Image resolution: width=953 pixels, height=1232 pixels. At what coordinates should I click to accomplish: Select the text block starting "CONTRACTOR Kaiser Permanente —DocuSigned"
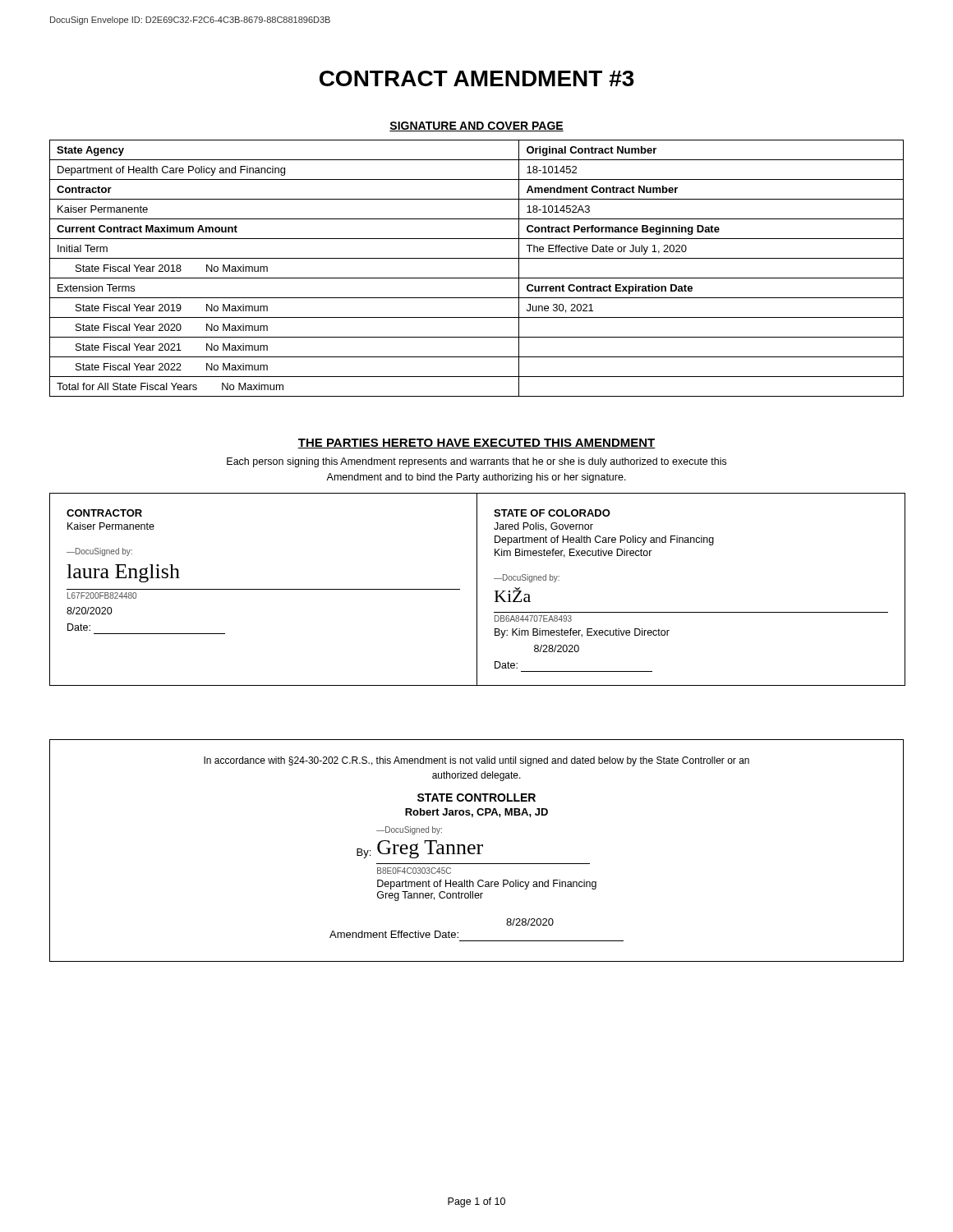(477, 589)
